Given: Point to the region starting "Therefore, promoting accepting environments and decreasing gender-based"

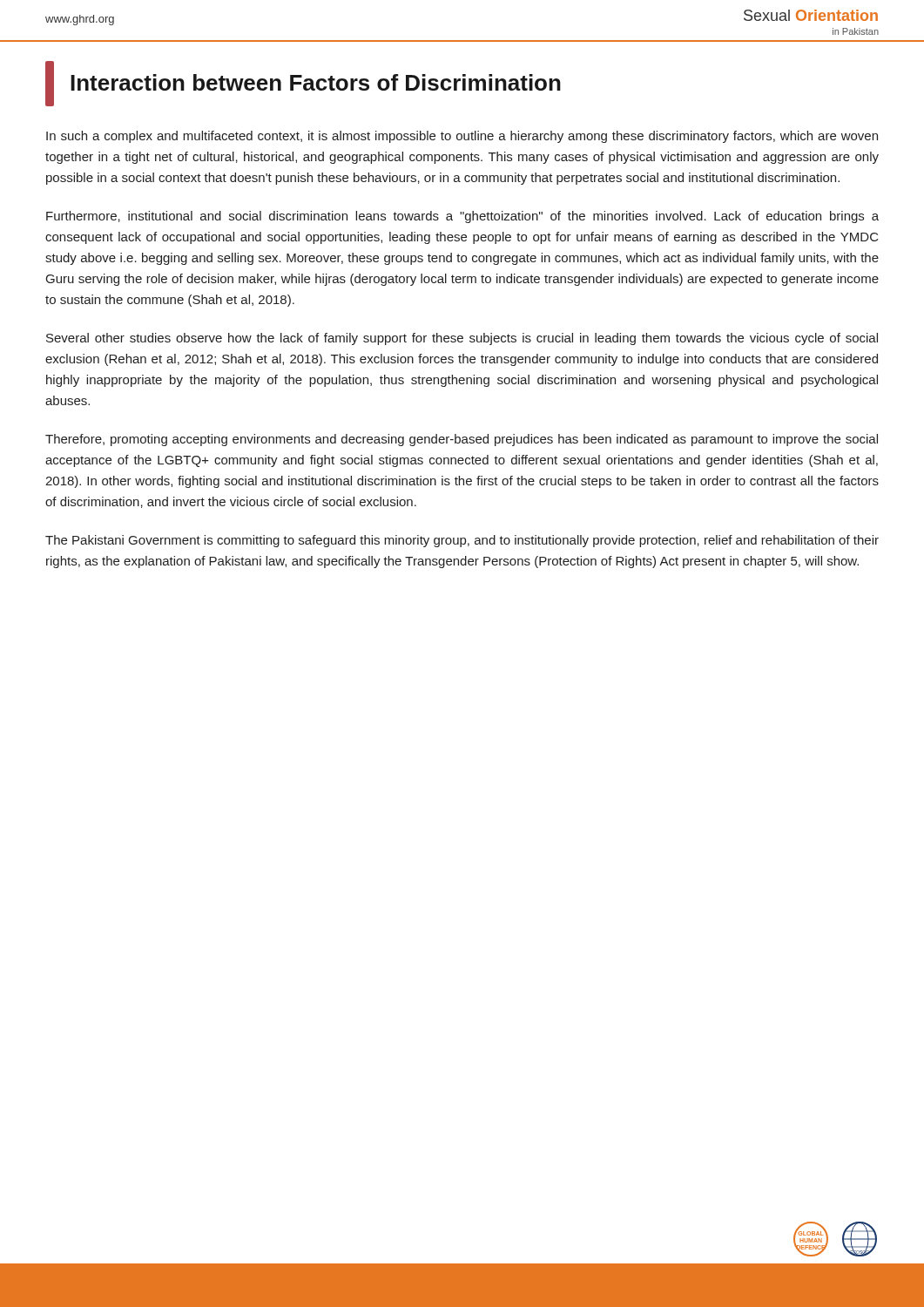Looking at the screenshot, I should click(462, 470).
